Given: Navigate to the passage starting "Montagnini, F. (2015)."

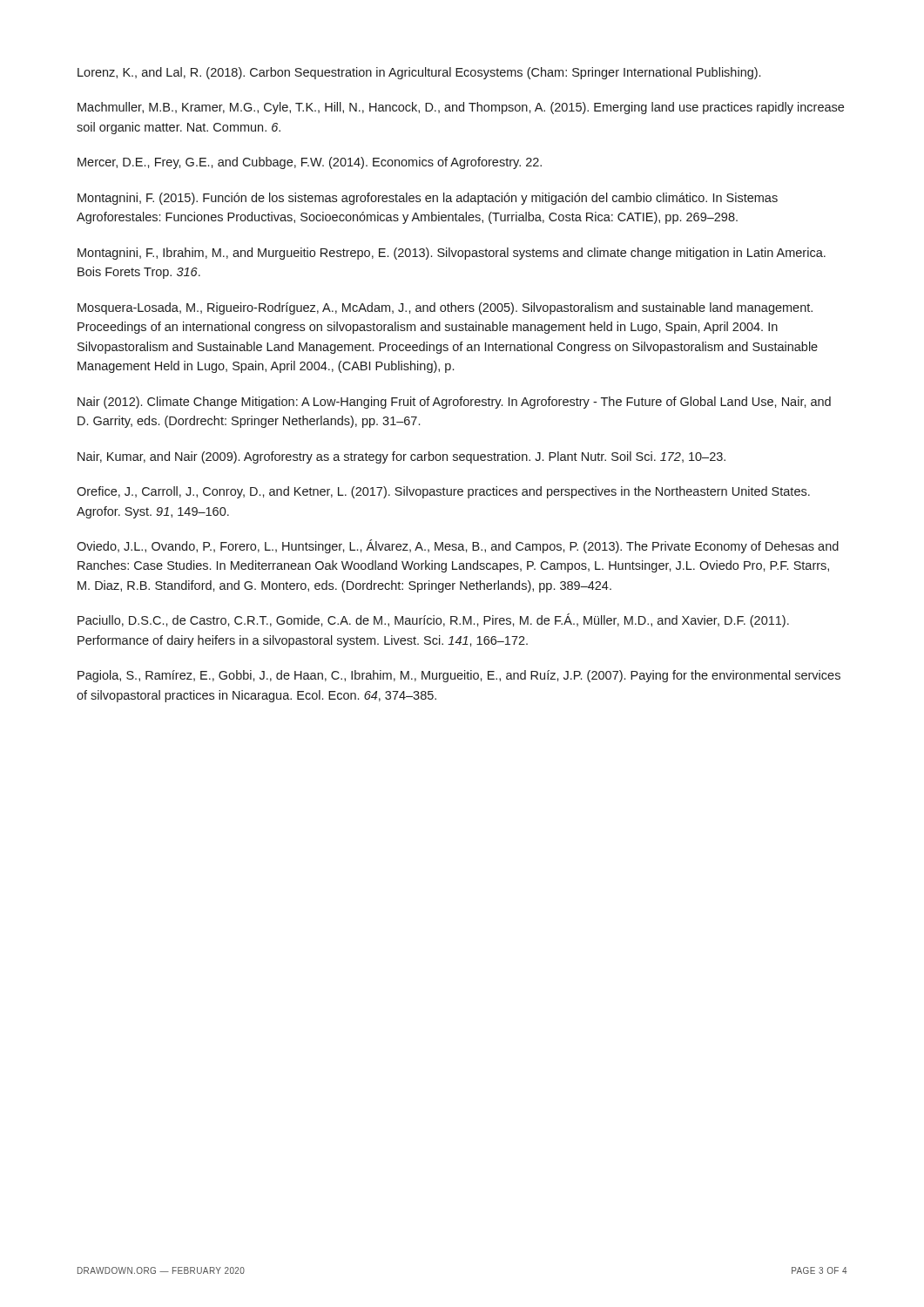Looking at the screenshot, I should click(427, 207).
